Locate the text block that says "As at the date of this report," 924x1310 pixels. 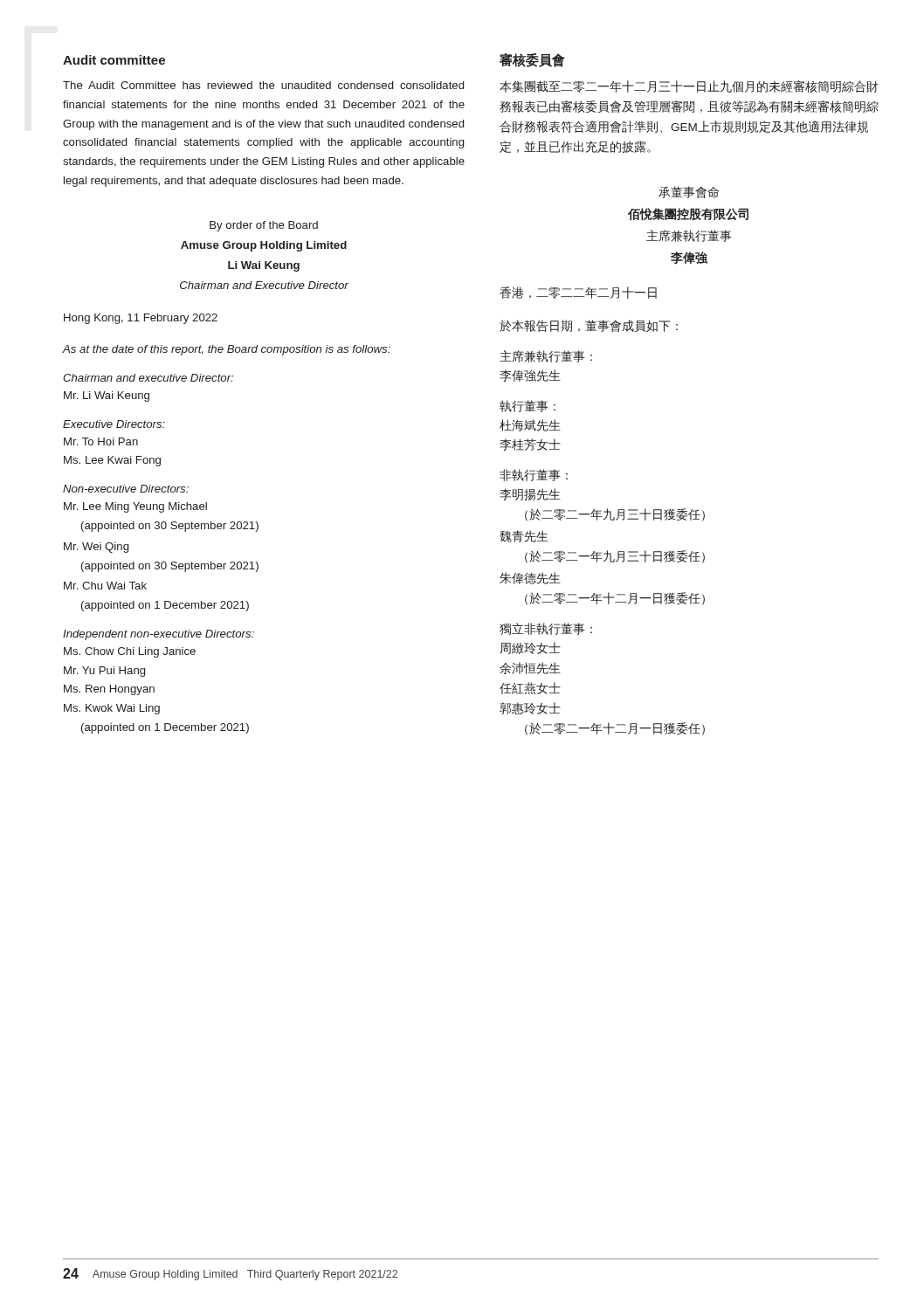point(227,349)
